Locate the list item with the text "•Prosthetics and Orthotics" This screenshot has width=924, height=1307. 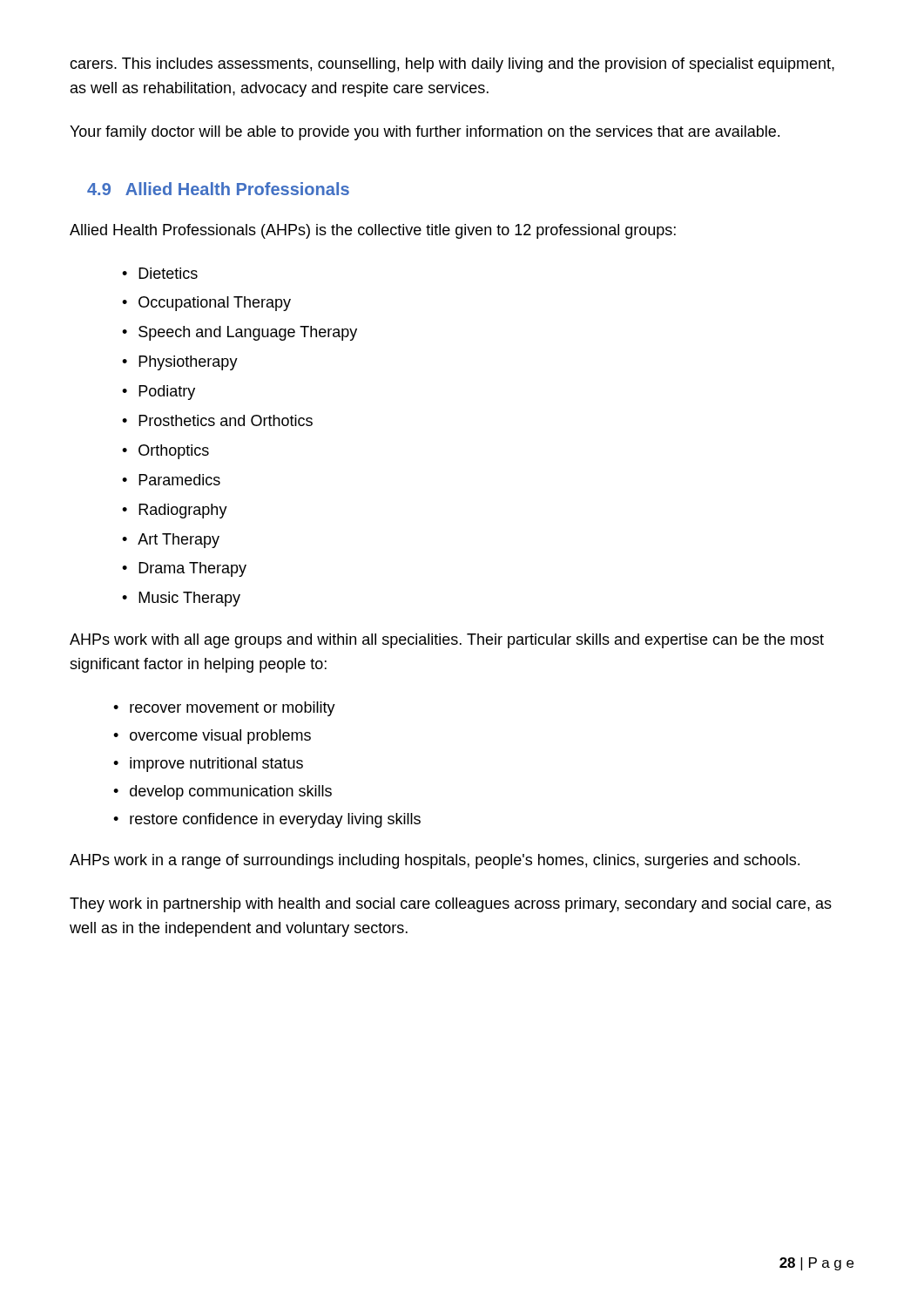pos(217,422)
